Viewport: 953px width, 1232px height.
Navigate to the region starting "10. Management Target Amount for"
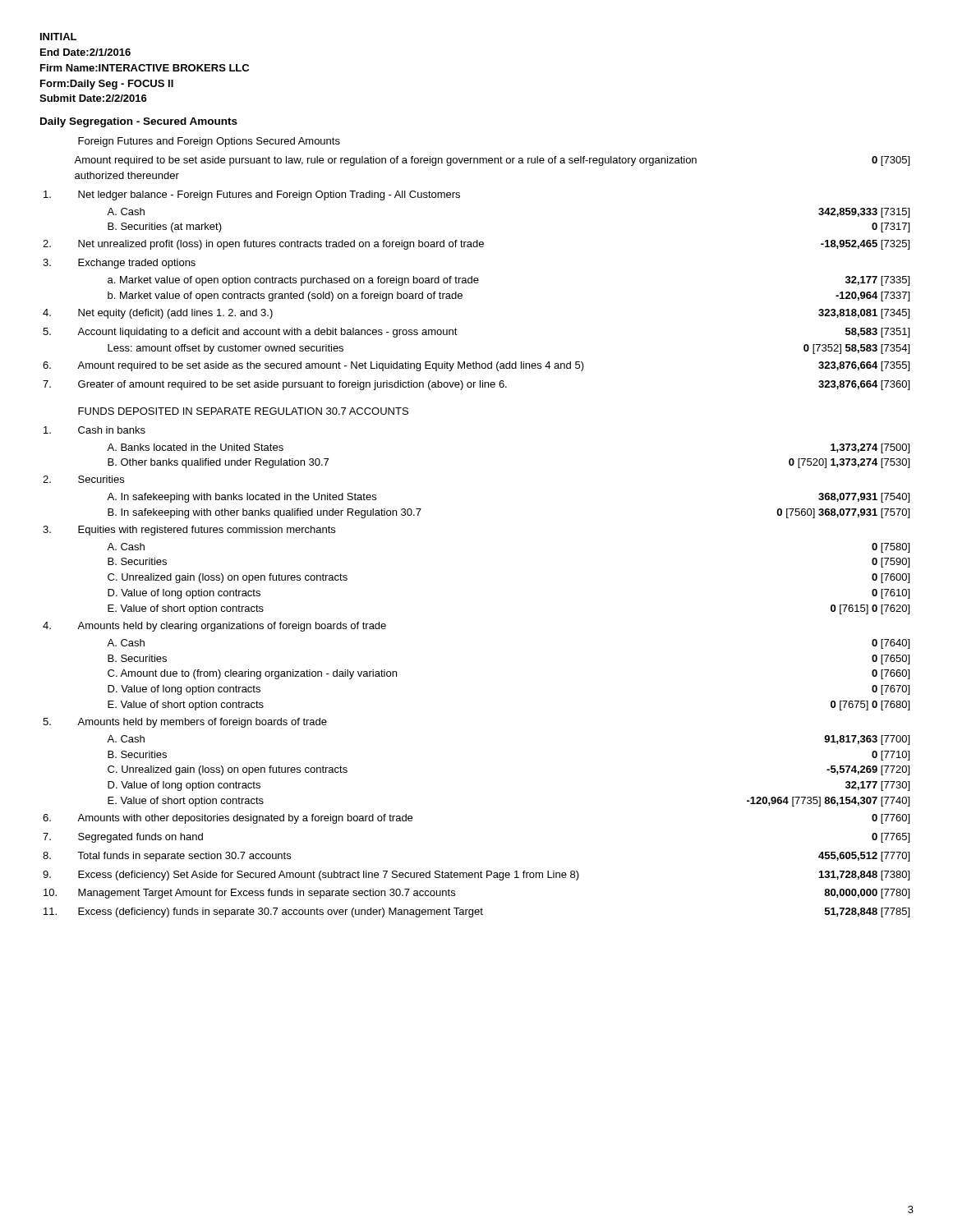point(268,893)
